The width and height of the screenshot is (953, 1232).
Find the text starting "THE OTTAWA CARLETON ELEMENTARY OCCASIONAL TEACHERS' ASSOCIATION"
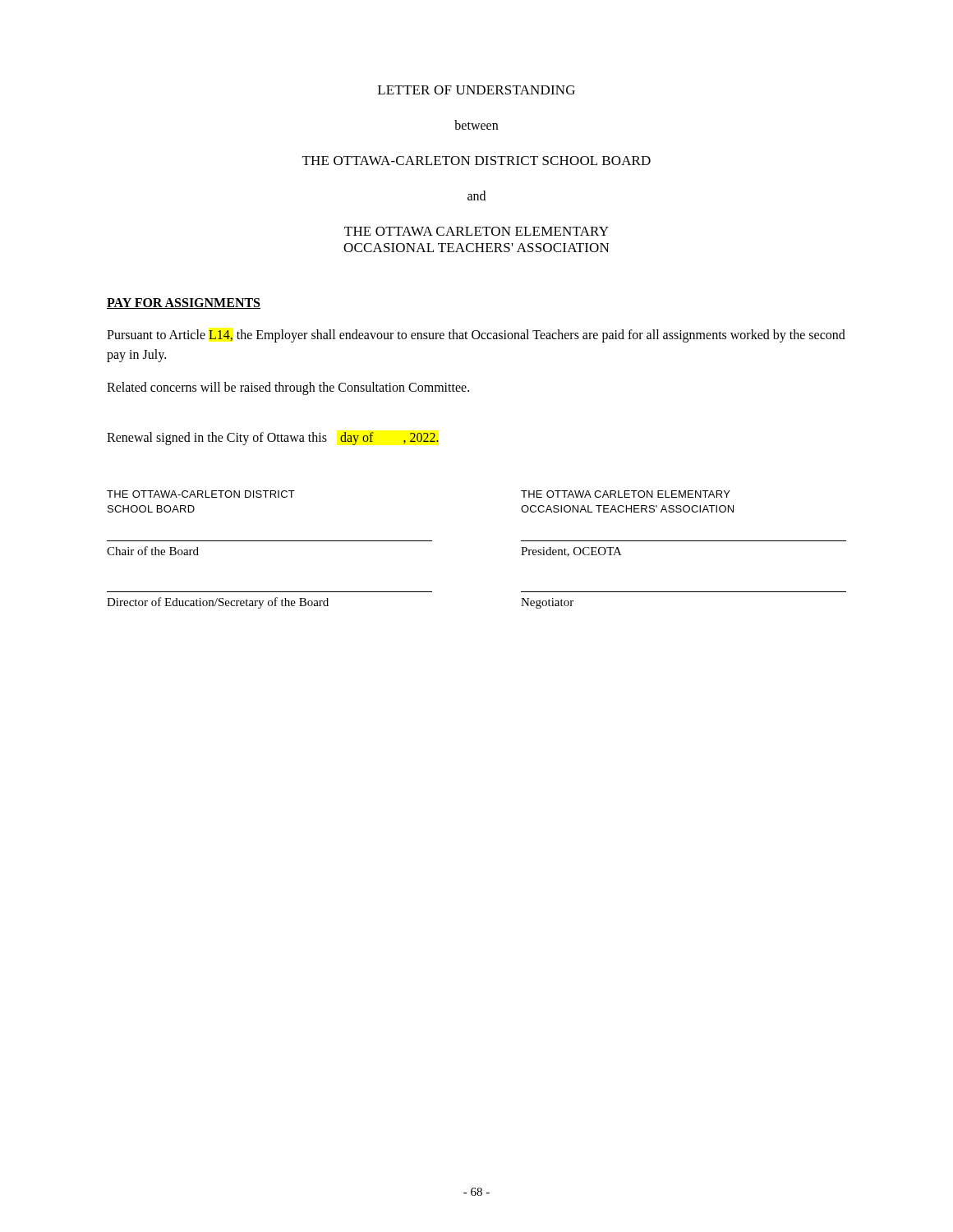click(476, 239)
